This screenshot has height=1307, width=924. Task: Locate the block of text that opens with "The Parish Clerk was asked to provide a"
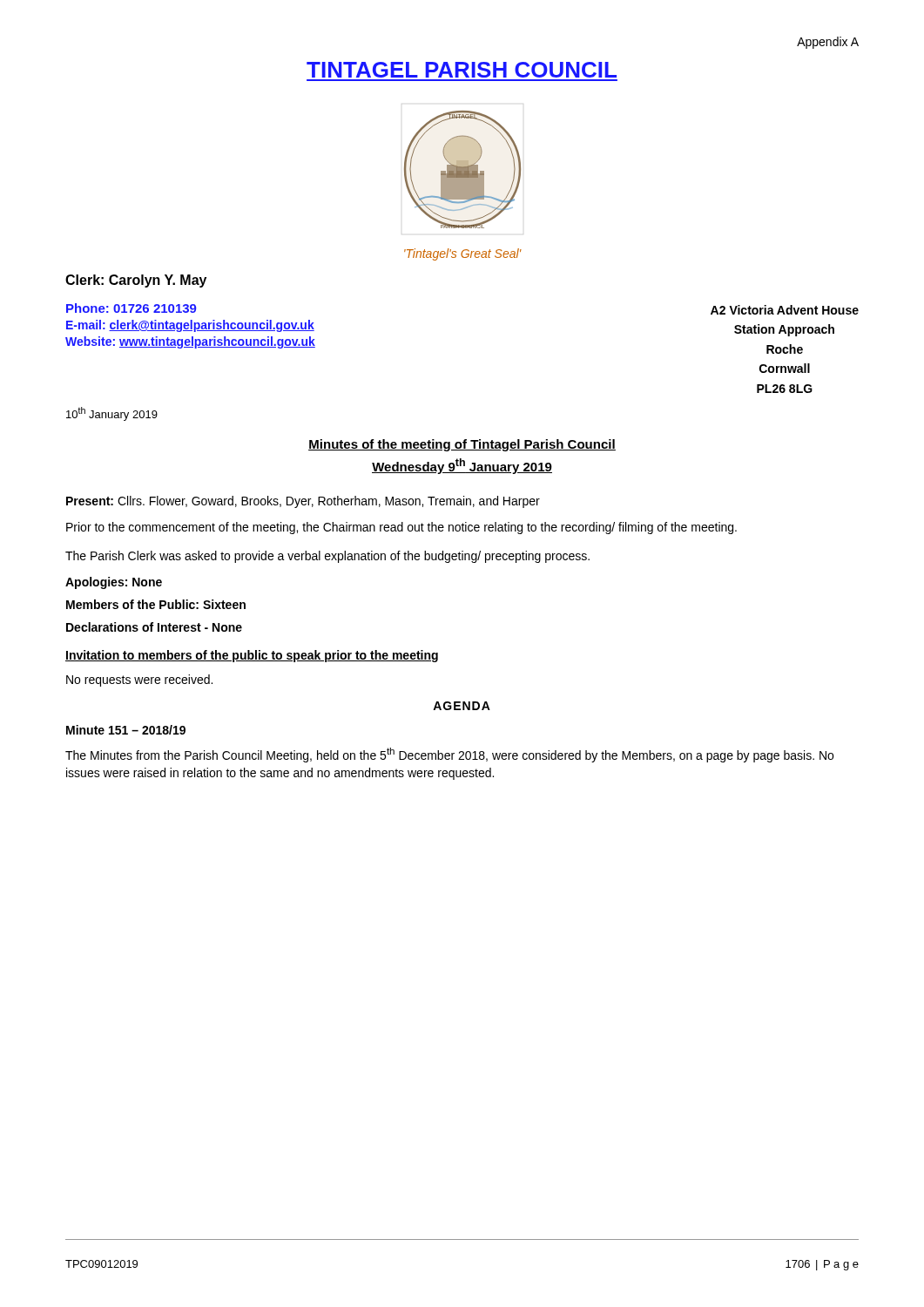tap(328, 556)
